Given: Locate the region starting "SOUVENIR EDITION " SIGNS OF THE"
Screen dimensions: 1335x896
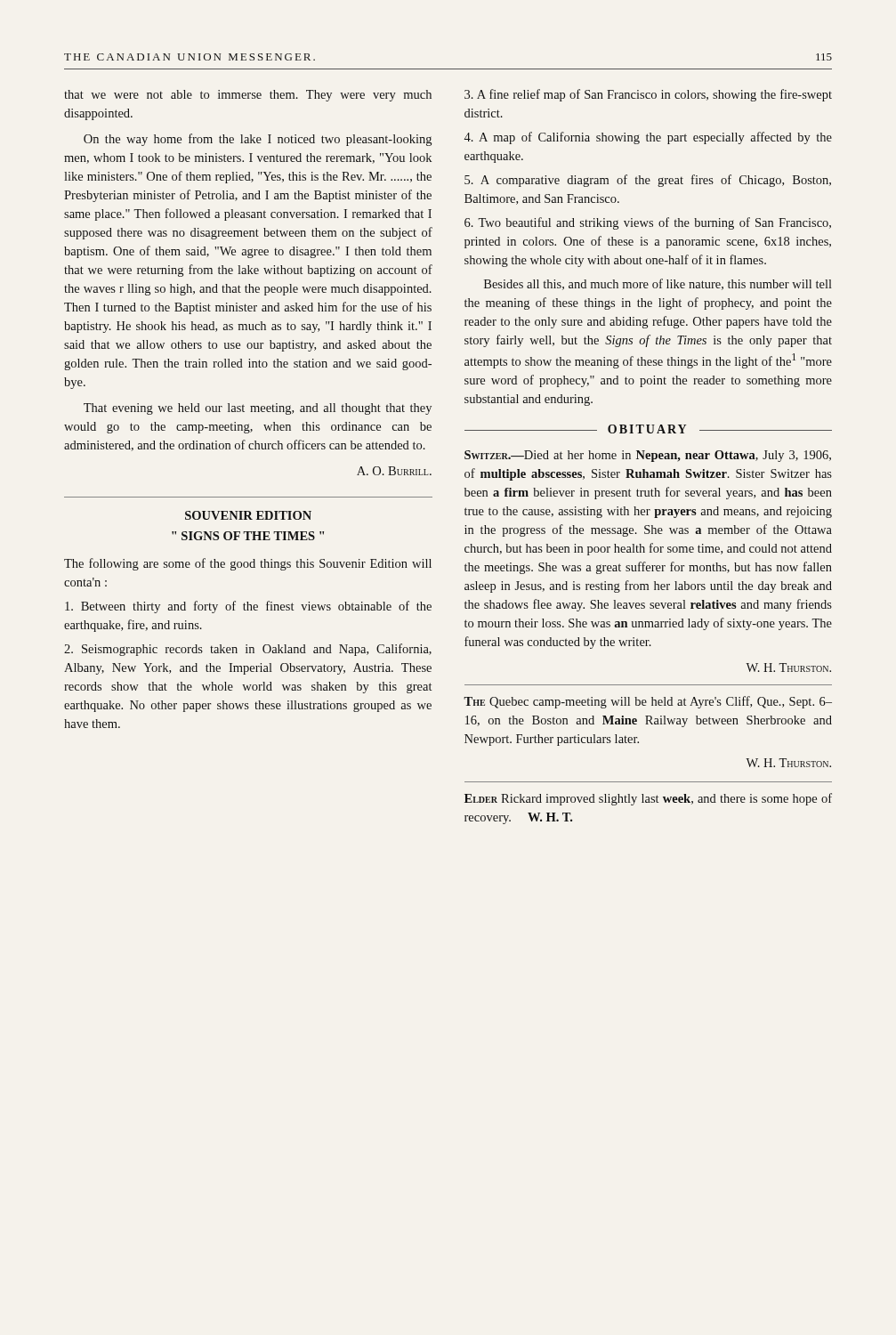Looking at the screenshot, I should [248, 526].
